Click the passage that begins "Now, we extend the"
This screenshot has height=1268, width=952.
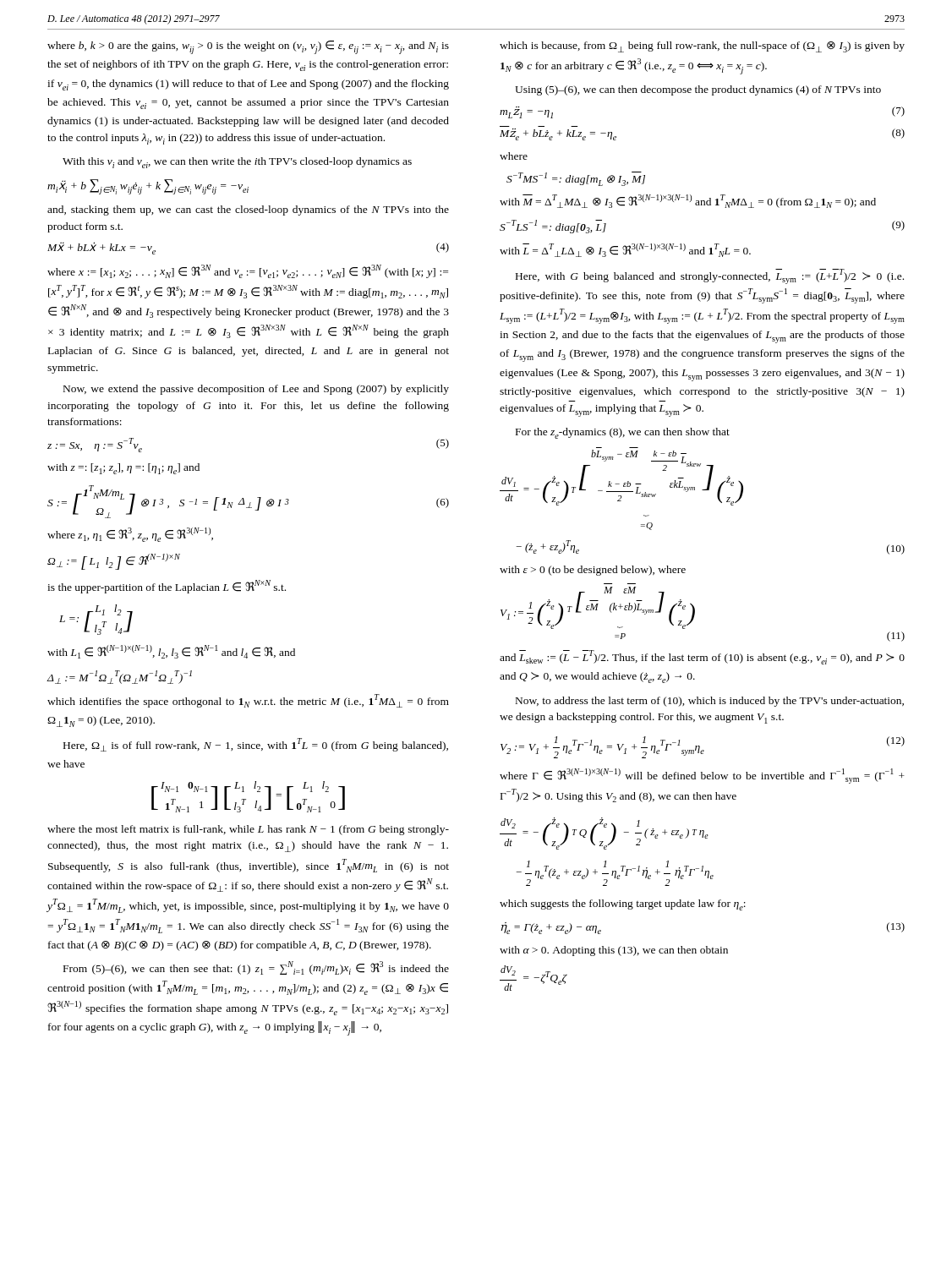[248, 405]
